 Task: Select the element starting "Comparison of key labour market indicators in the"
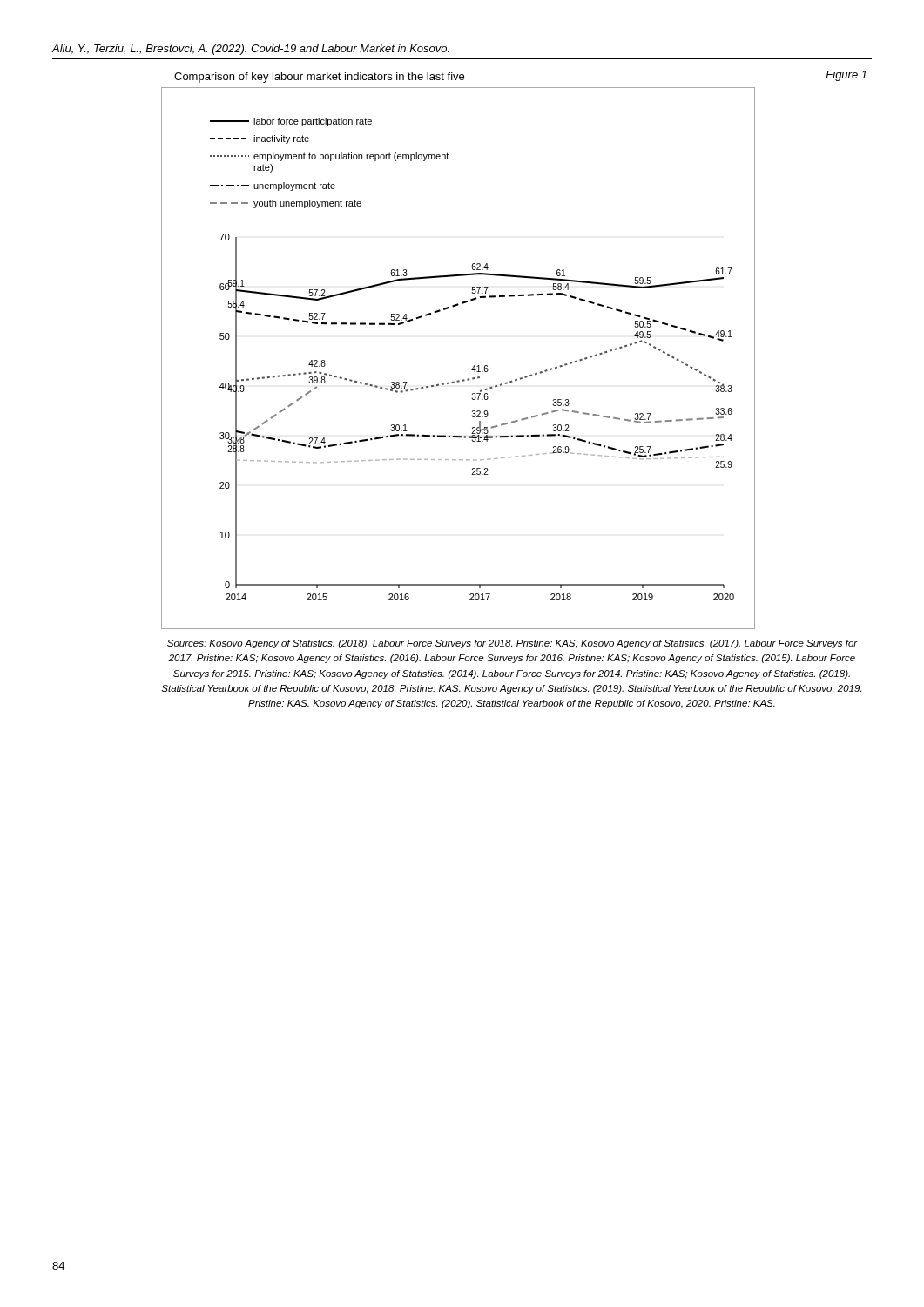pos(320,76)
